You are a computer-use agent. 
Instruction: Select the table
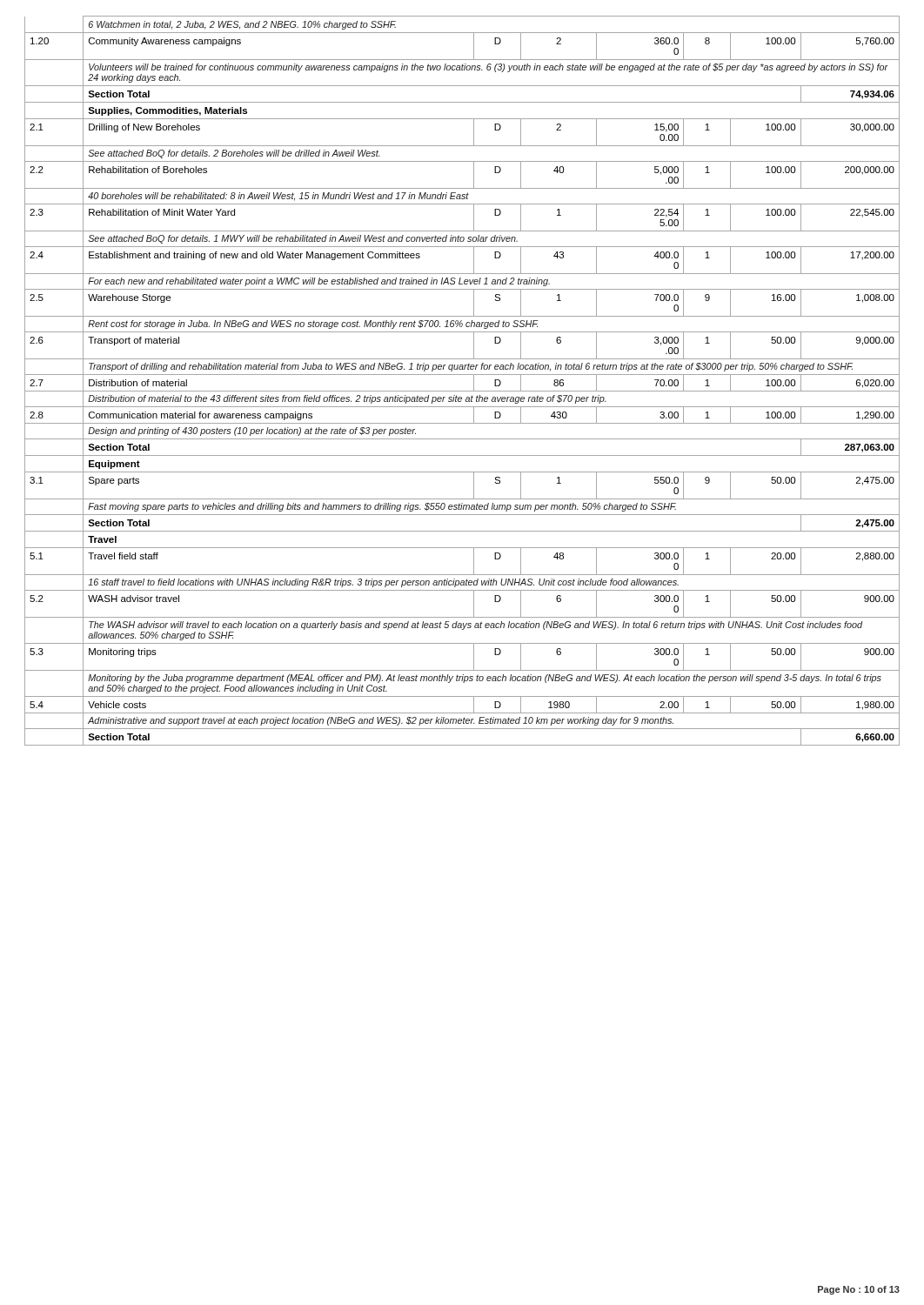pos(462,381)
